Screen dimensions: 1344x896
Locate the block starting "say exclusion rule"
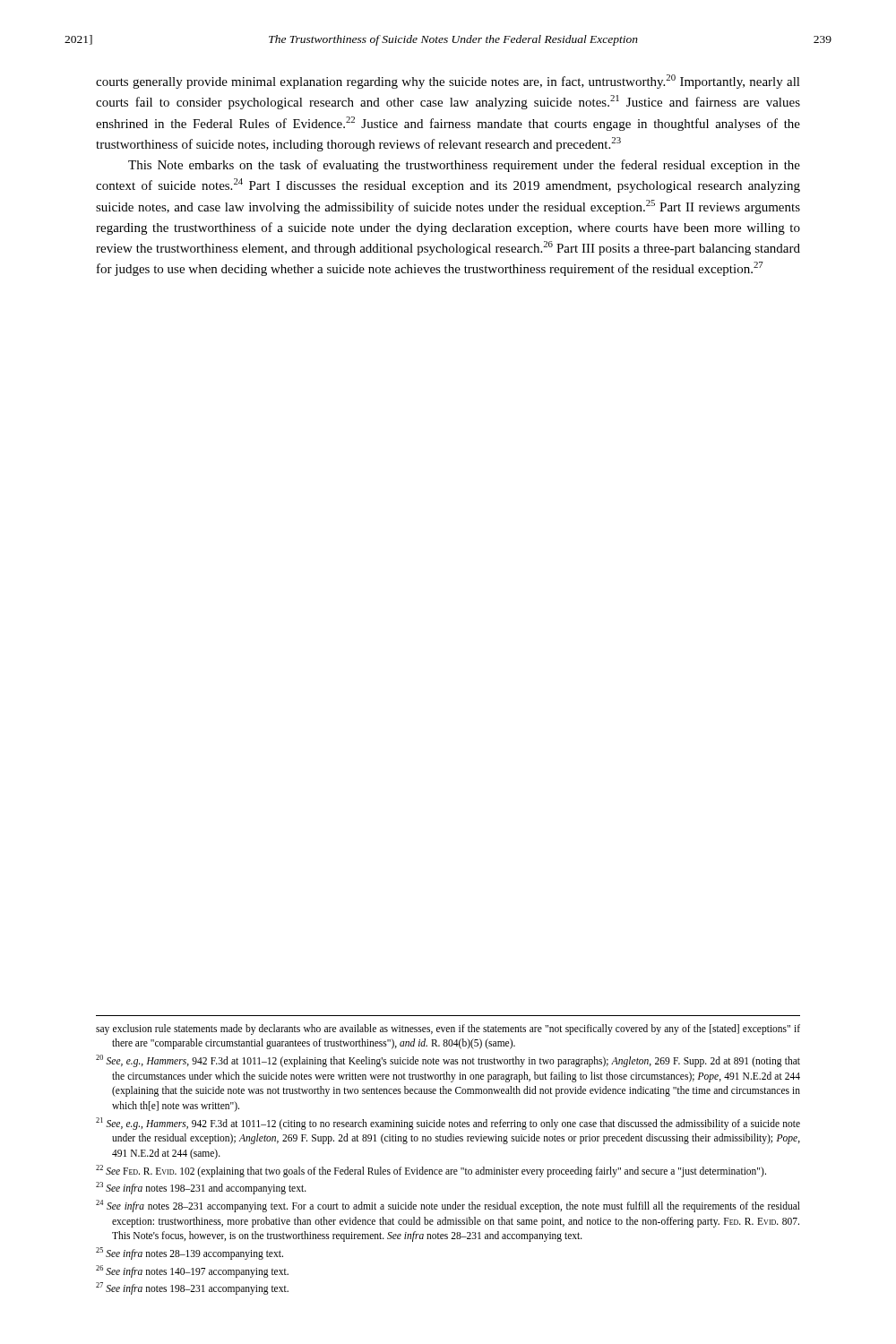point(448,1036)
